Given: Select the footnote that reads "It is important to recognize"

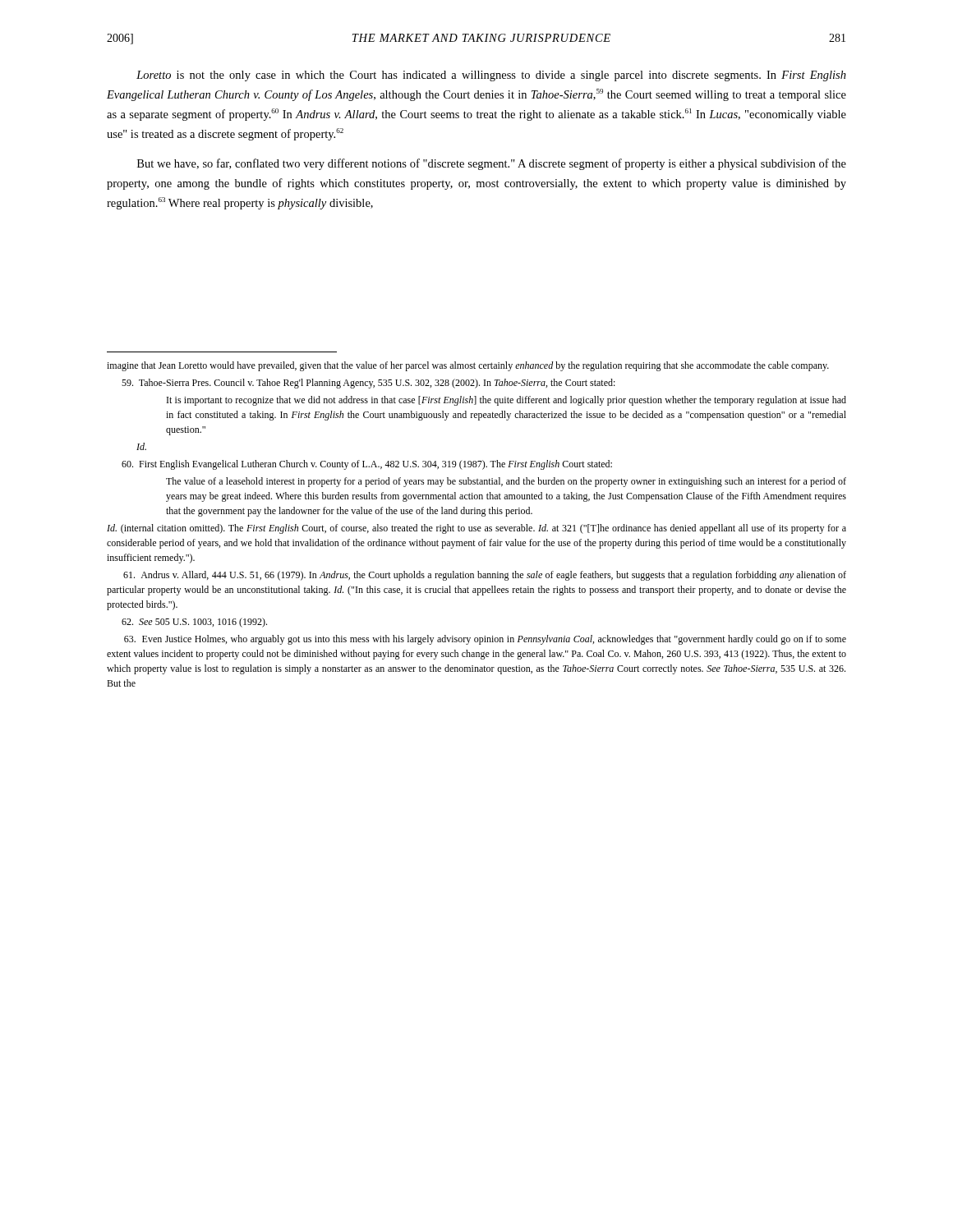Looking at the screenshot, I should pos(506,415).
